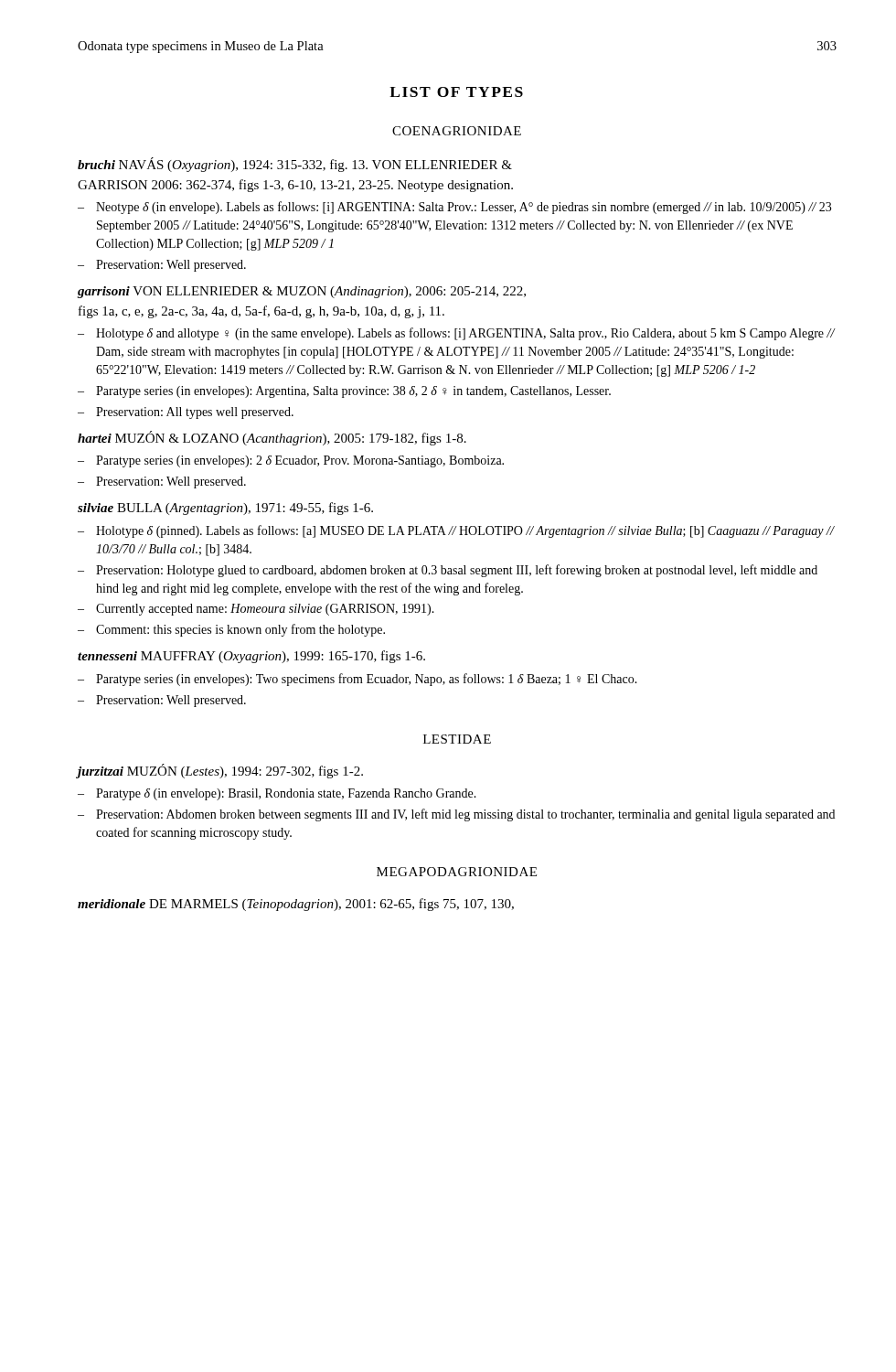Viewport: 896px width, 1372px height.
Task: Where is the passage that starts "hartei MUZÓN & LOZANO (Acanthagrion), 2005:"?
Action: 272,438
